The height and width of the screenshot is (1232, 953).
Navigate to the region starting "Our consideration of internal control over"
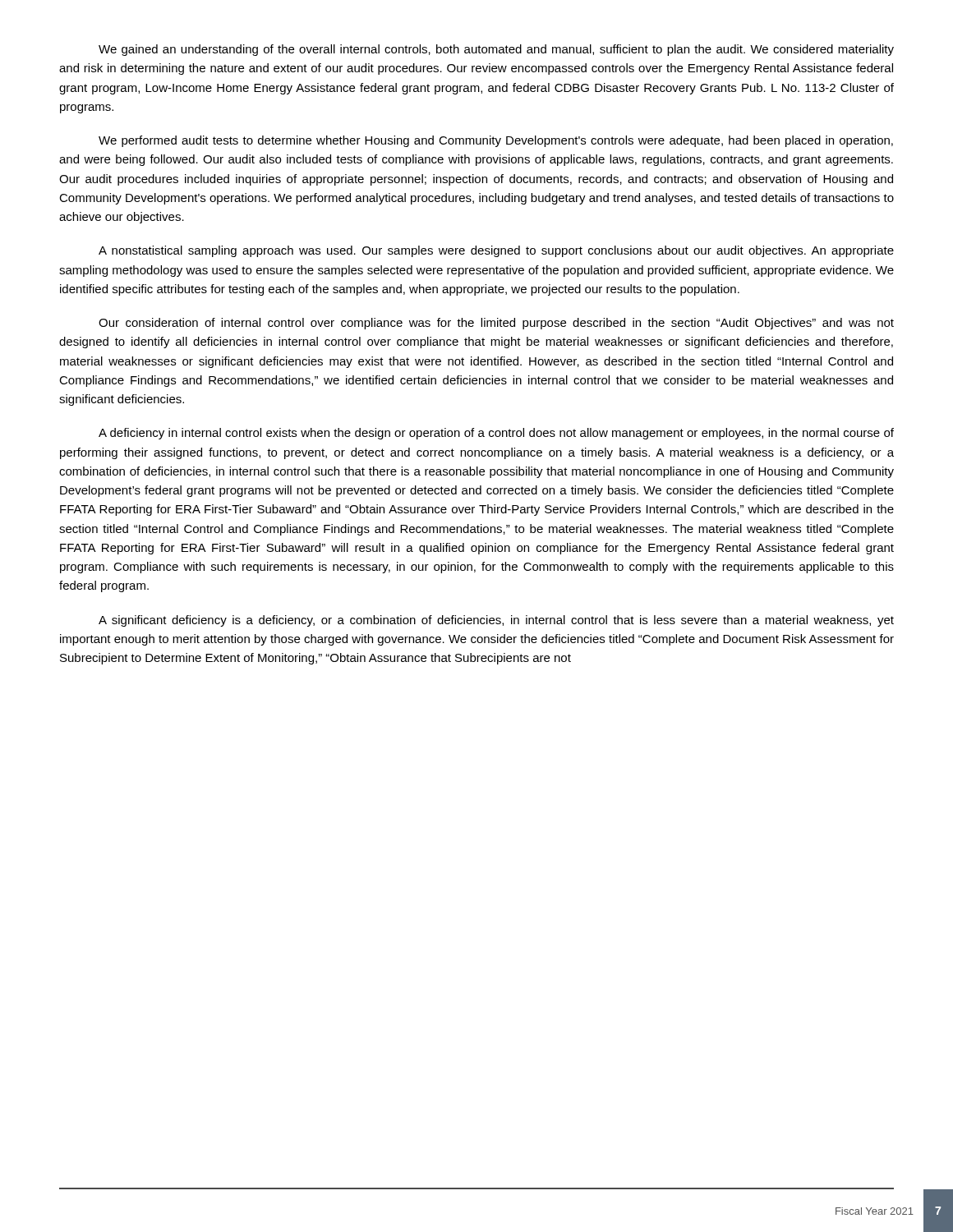tap(476, 361)
